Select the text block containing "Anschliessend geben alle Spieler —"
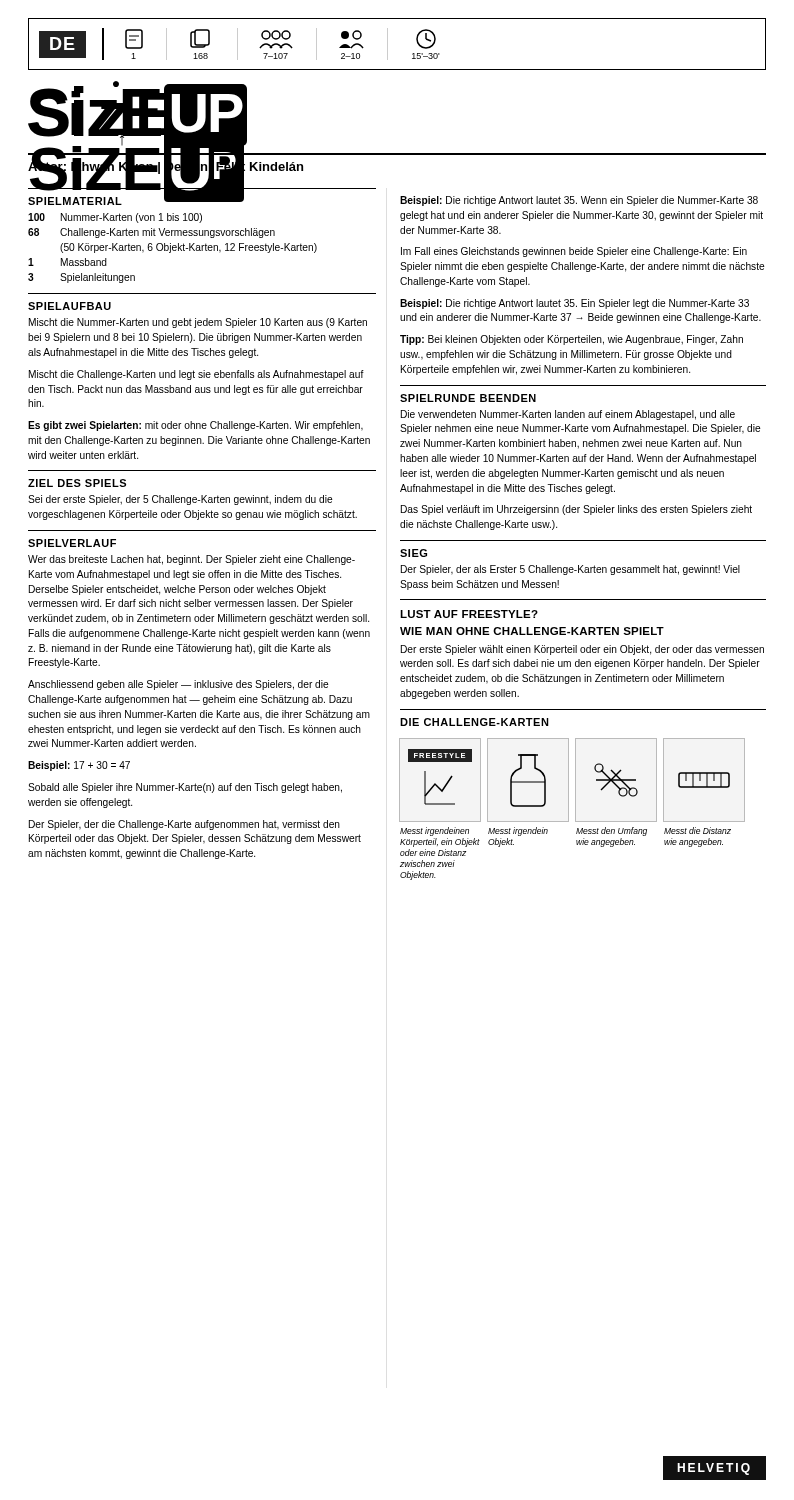 pos(199,714)
